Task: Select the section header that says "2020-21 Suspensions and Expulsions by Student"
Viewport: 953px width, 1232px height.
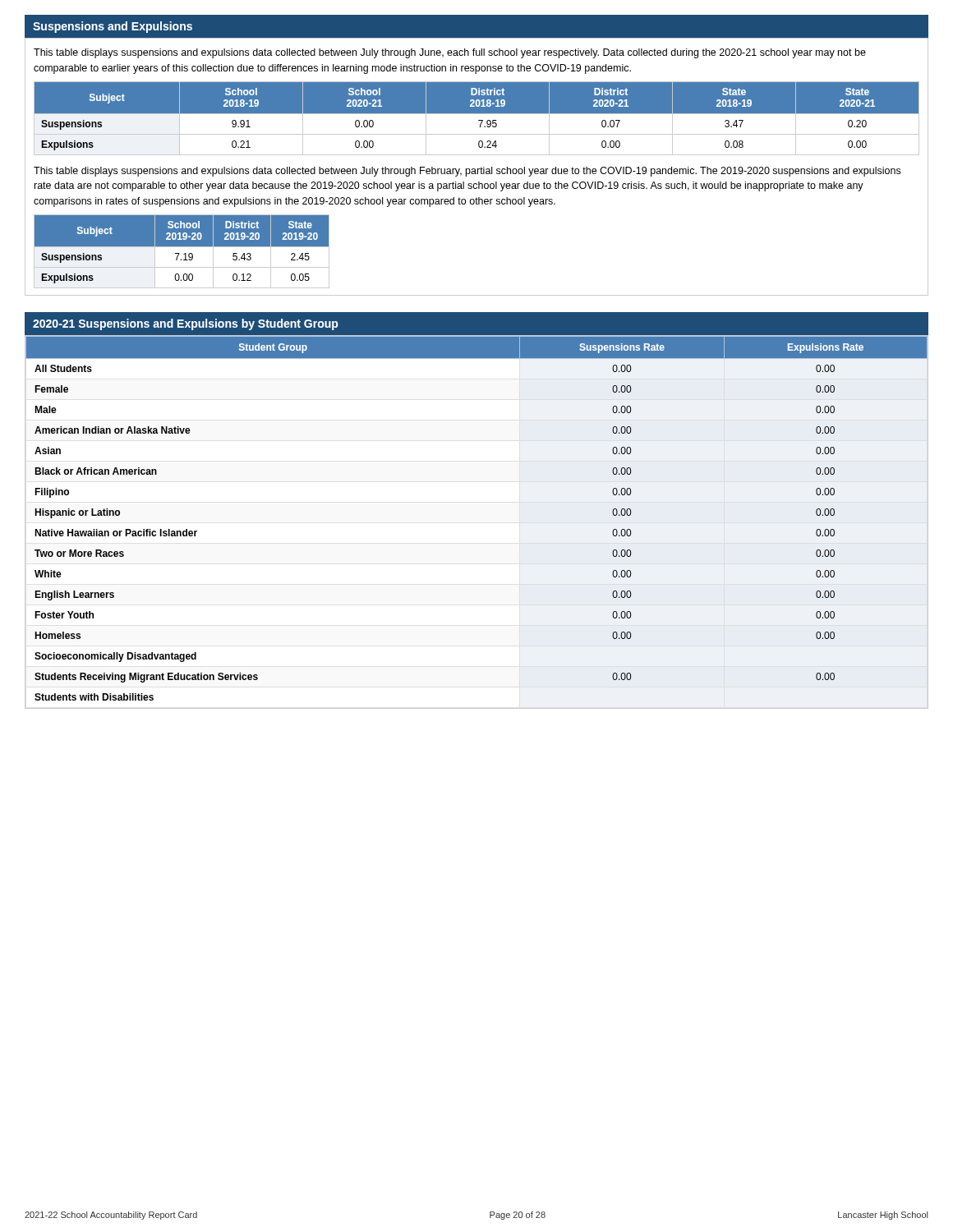Action: (x=186, y=323)
